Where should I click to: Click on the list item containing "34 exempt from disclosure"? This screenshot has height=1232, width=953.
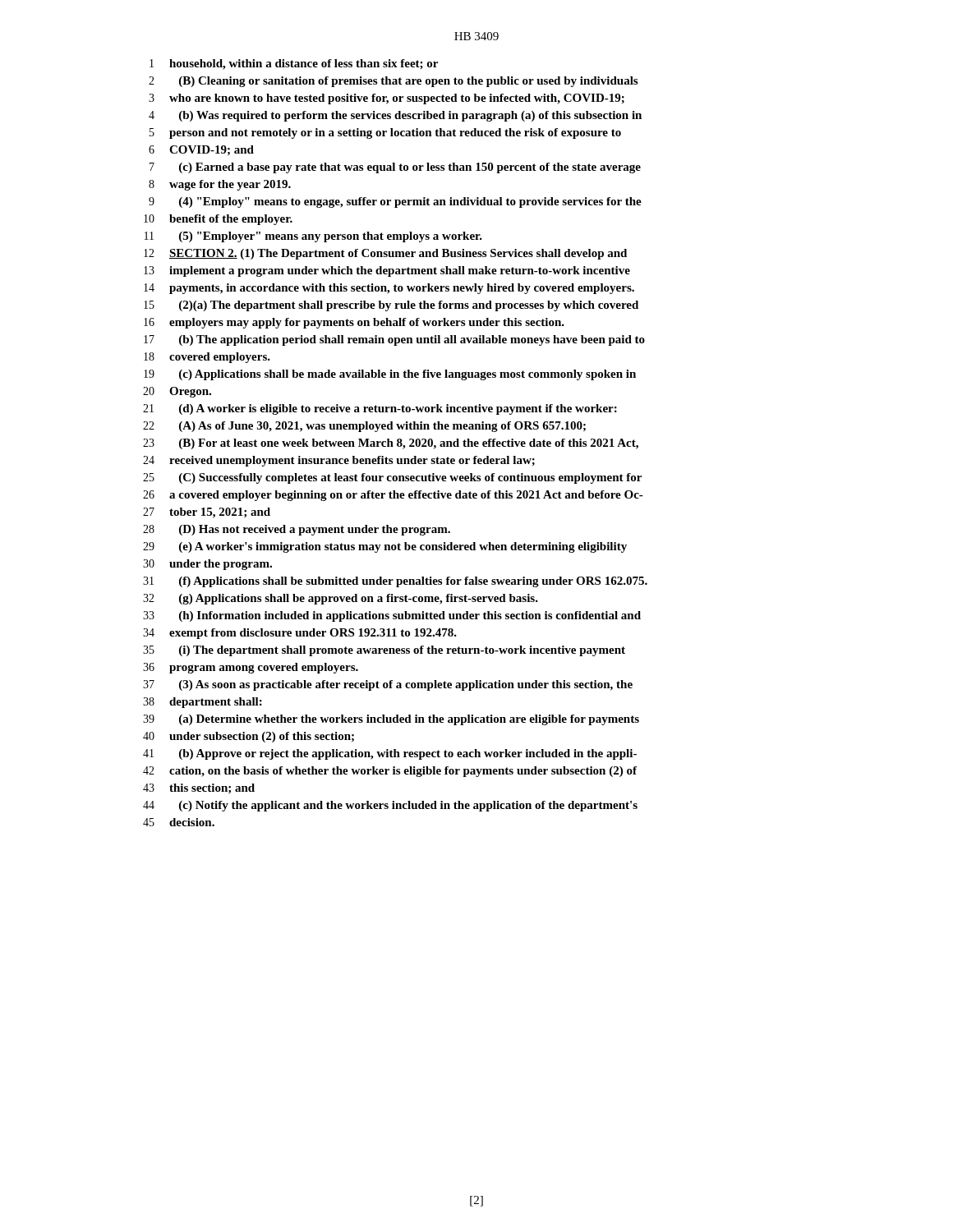[300, 634]
